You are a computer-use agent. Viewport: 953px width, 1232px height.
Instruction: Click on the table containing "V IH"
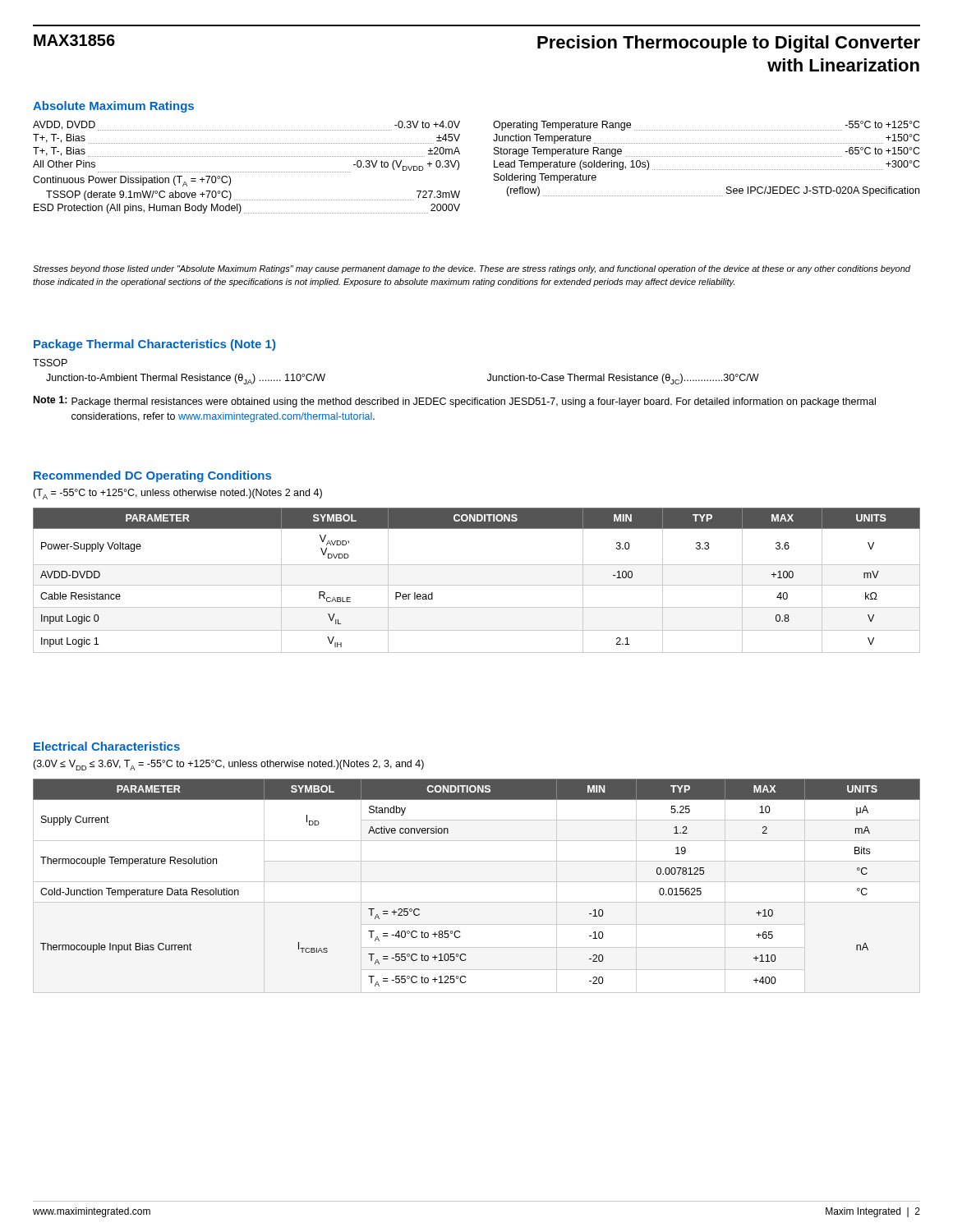coord(476,580)
